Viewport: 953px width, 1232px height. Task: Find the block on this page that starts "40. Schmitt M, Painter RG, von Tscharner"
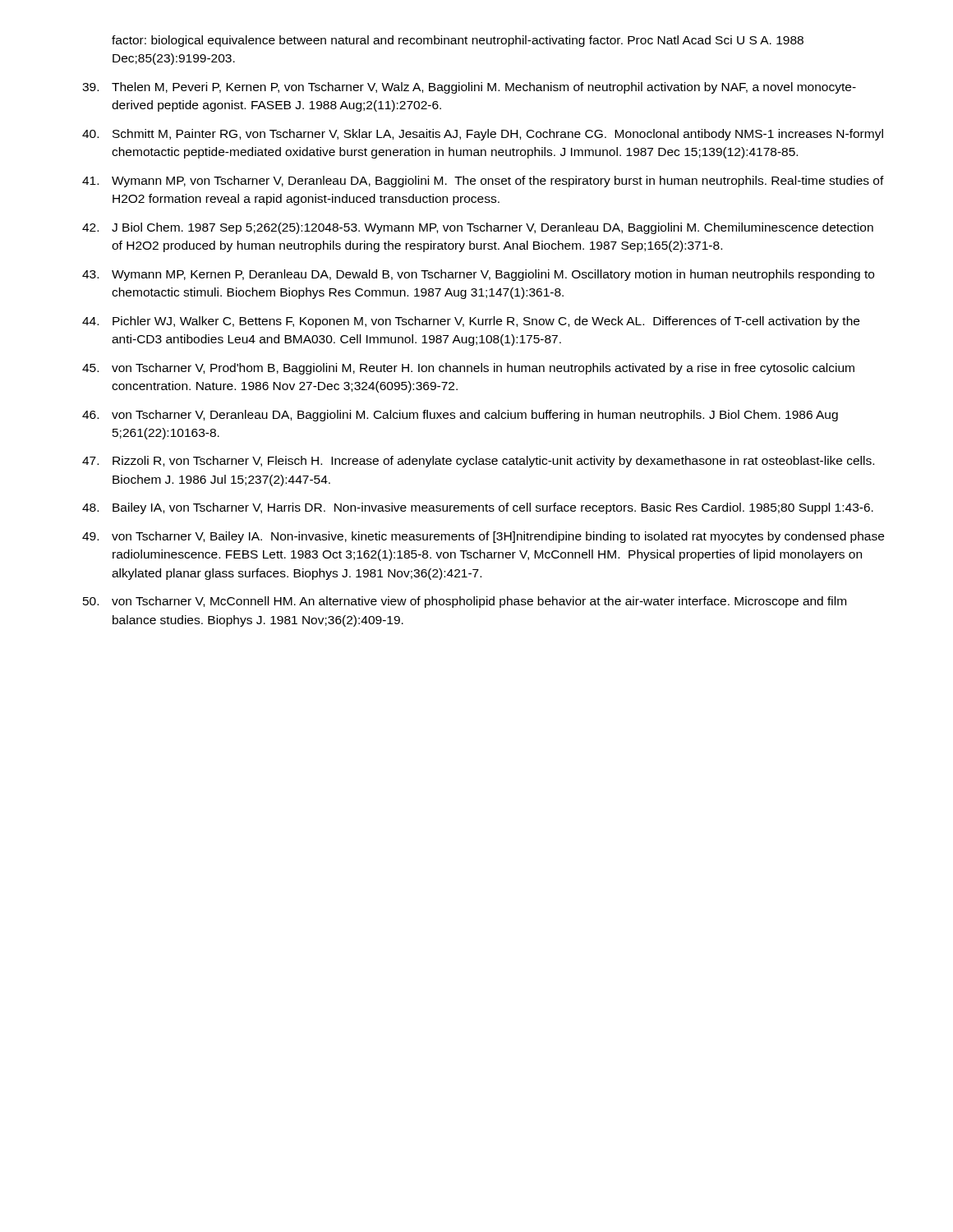[485, 143]
